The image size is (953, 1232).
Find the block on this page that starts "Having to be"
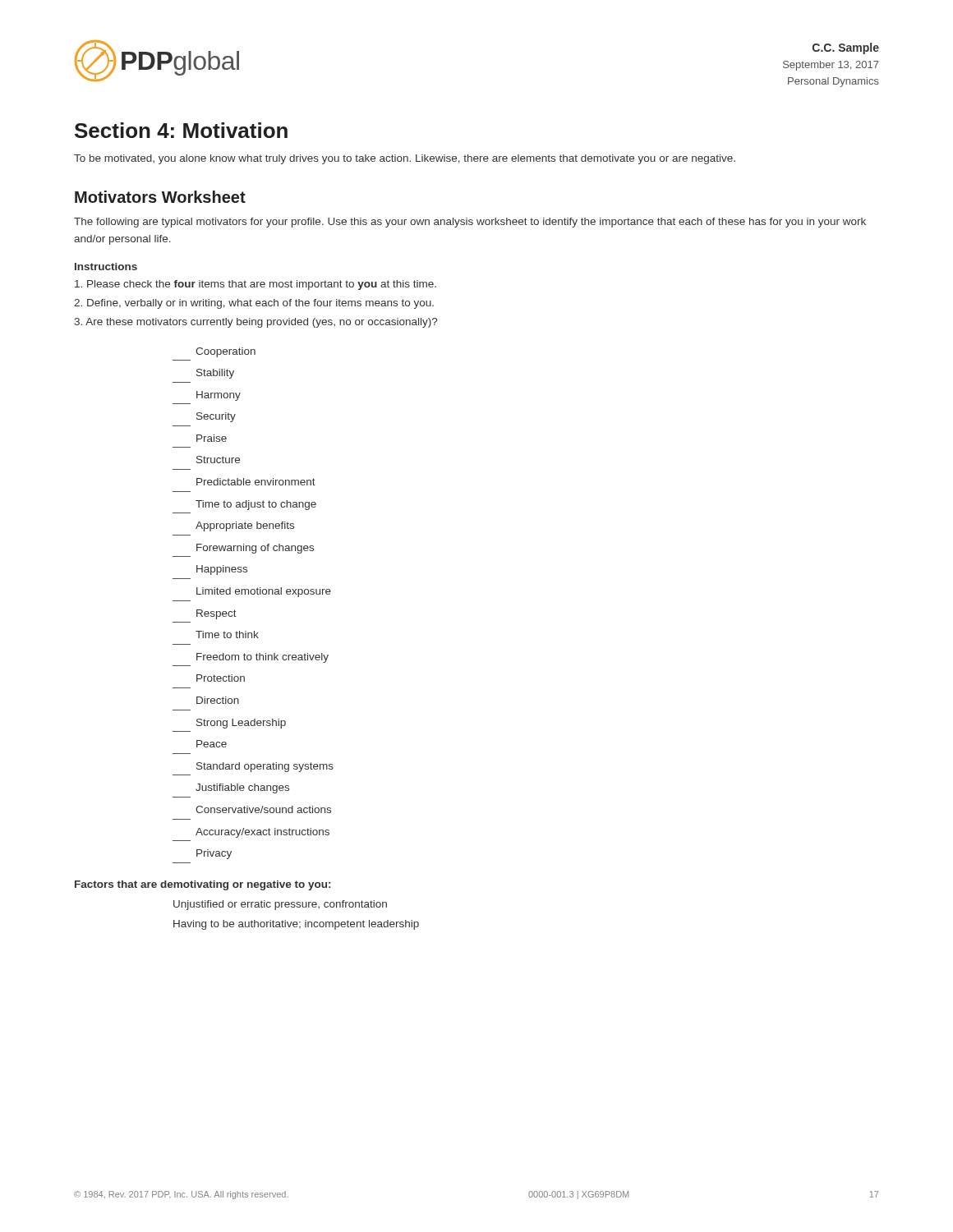click(x=296, y=924)
